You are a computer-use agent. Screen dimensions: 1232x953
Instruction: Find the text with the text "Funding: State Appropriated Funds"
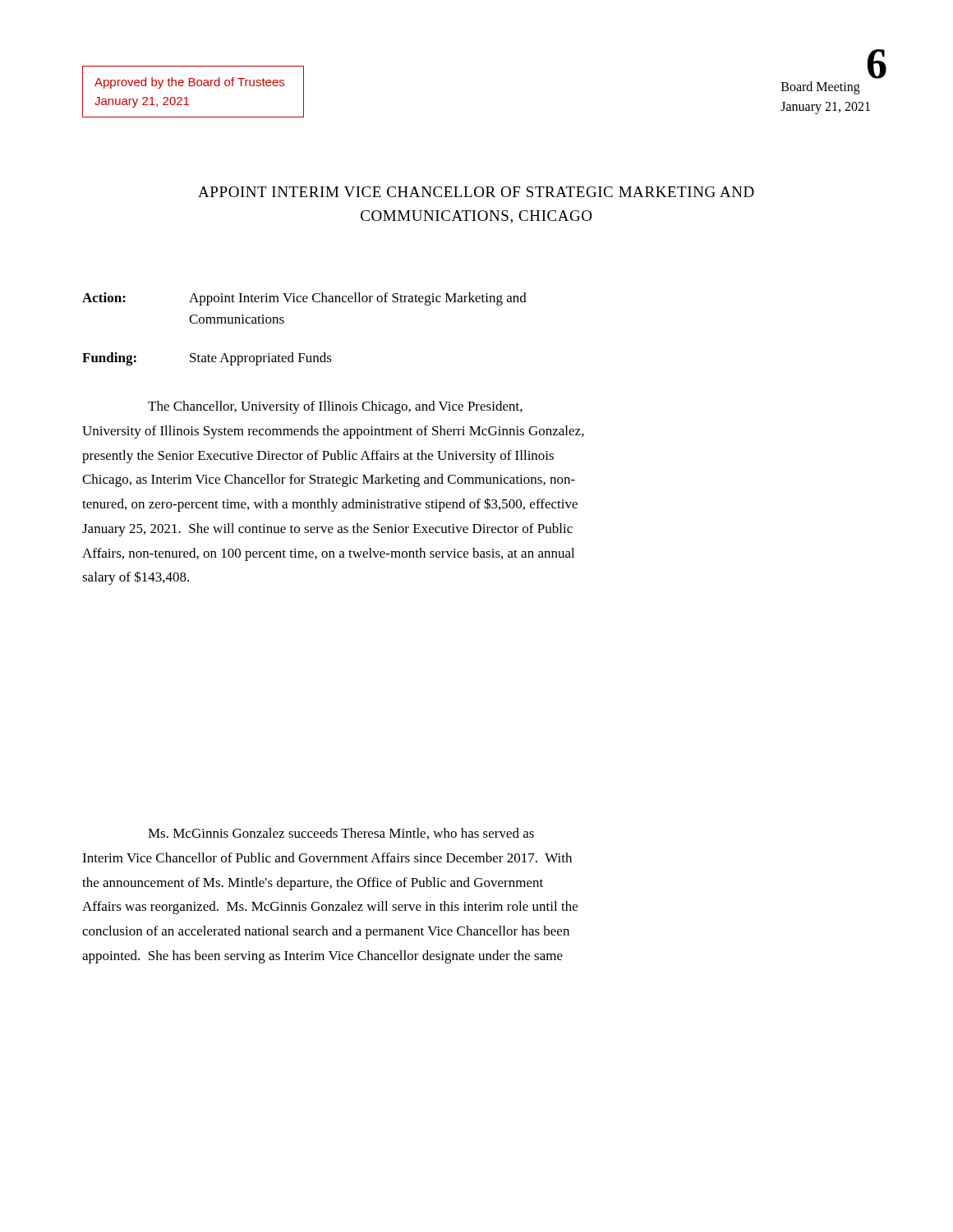point(207,359)
